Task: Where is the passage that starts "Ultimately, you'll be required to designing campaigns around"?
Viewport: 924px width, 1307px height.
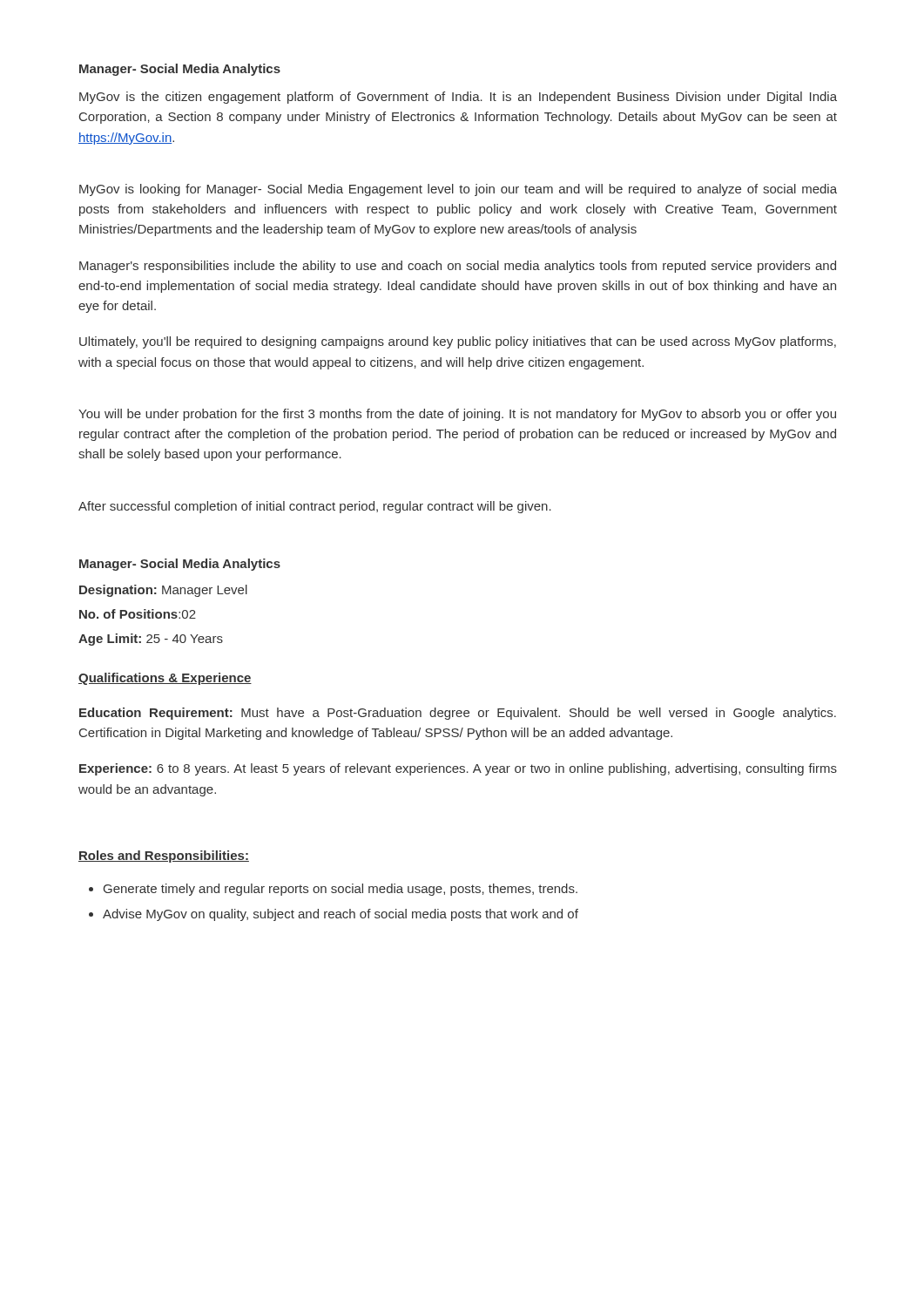Action: tap(458, 351)
